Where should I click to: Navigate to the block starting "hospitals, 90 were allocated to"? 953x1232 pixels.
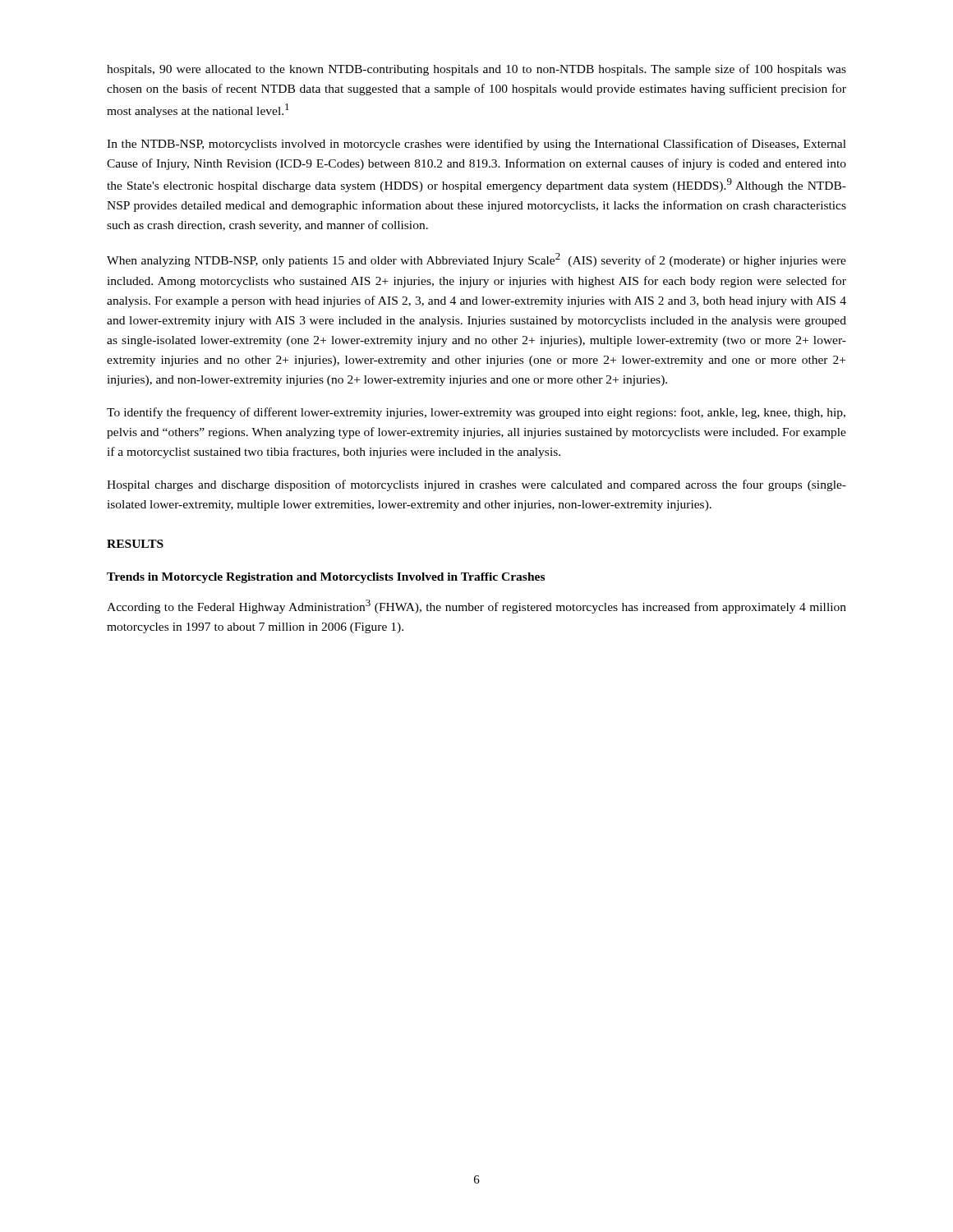(x=476, y=90)
